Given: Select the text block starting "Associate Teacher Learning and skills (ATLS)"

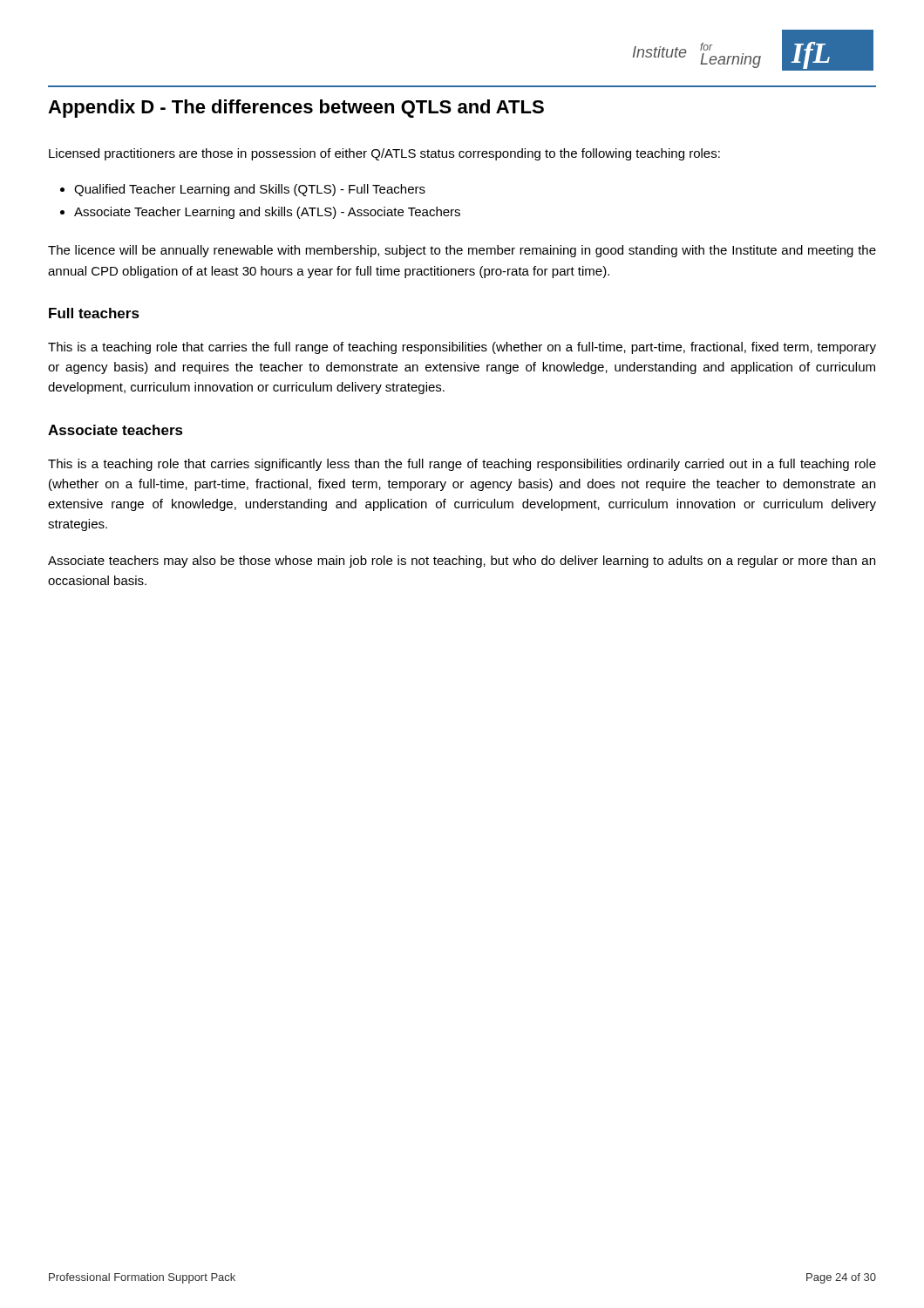Looking at the screenshot, I should (267, 212).
